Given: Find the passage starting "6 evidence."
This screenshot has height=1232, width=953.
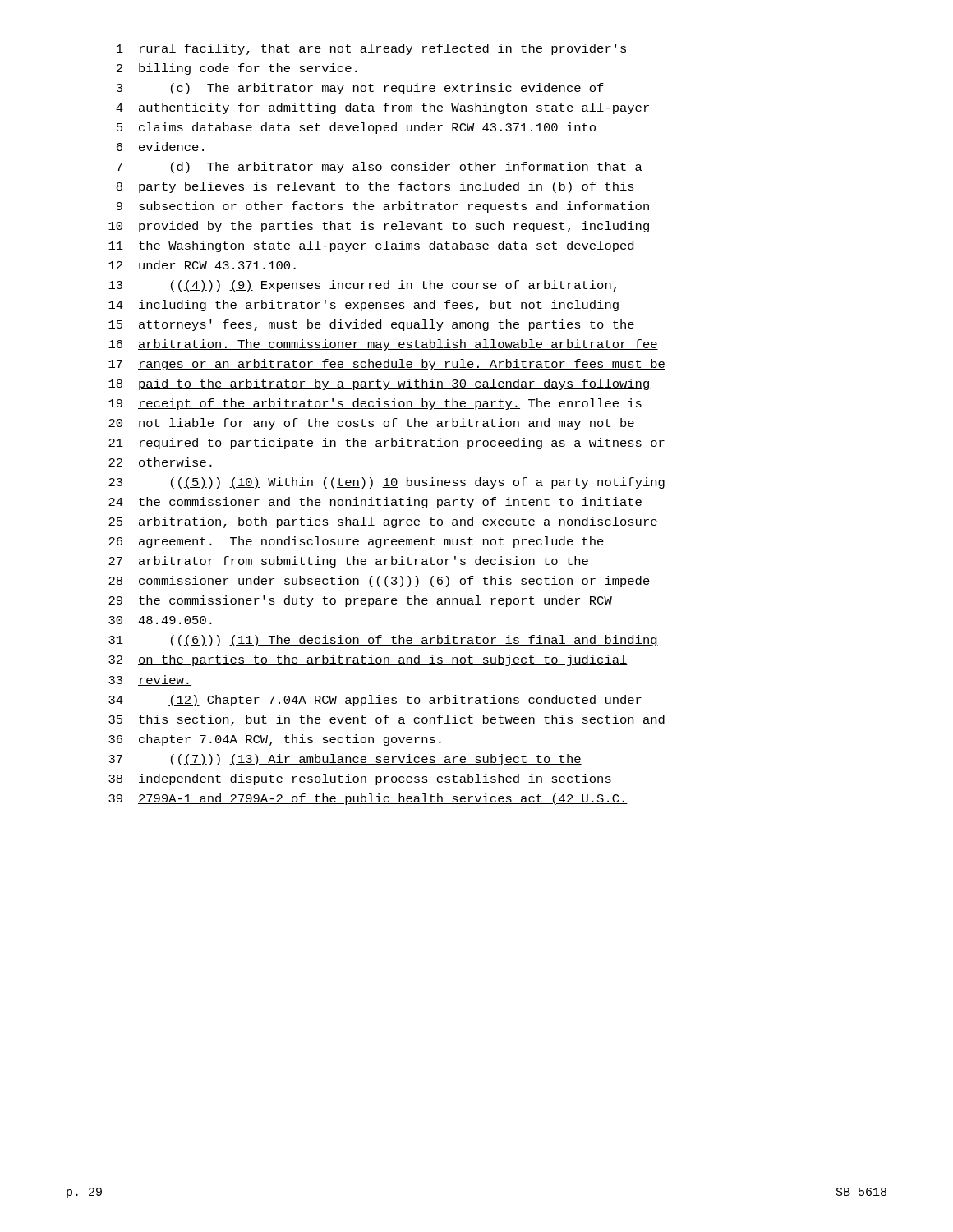Looking at the screenshot, I should pos(160,147).
